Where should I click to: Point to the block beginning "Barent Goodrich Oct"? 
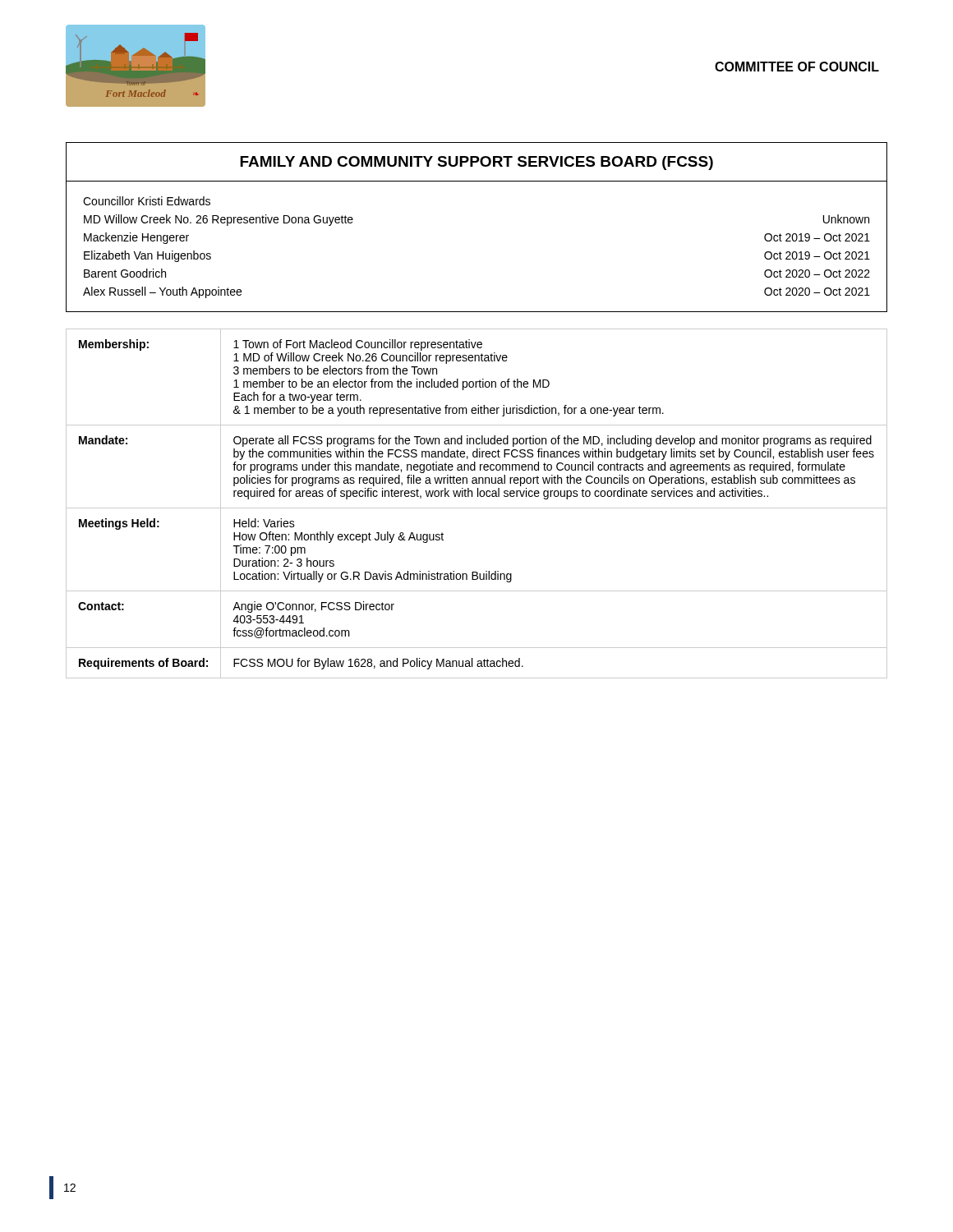[x=125, y=274]
